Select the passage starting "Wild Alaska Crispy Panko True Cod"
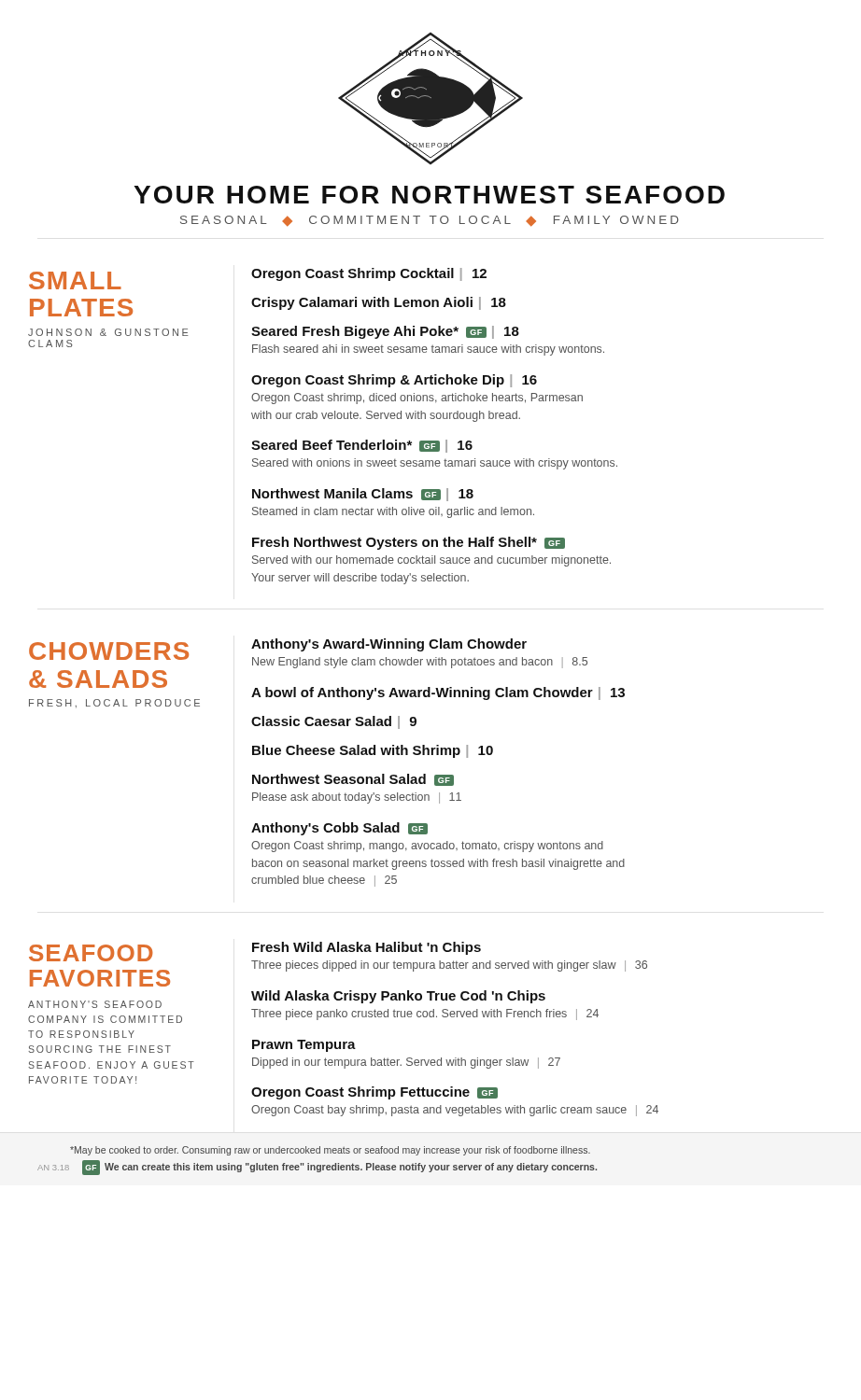 click(x=542, y=1005)
